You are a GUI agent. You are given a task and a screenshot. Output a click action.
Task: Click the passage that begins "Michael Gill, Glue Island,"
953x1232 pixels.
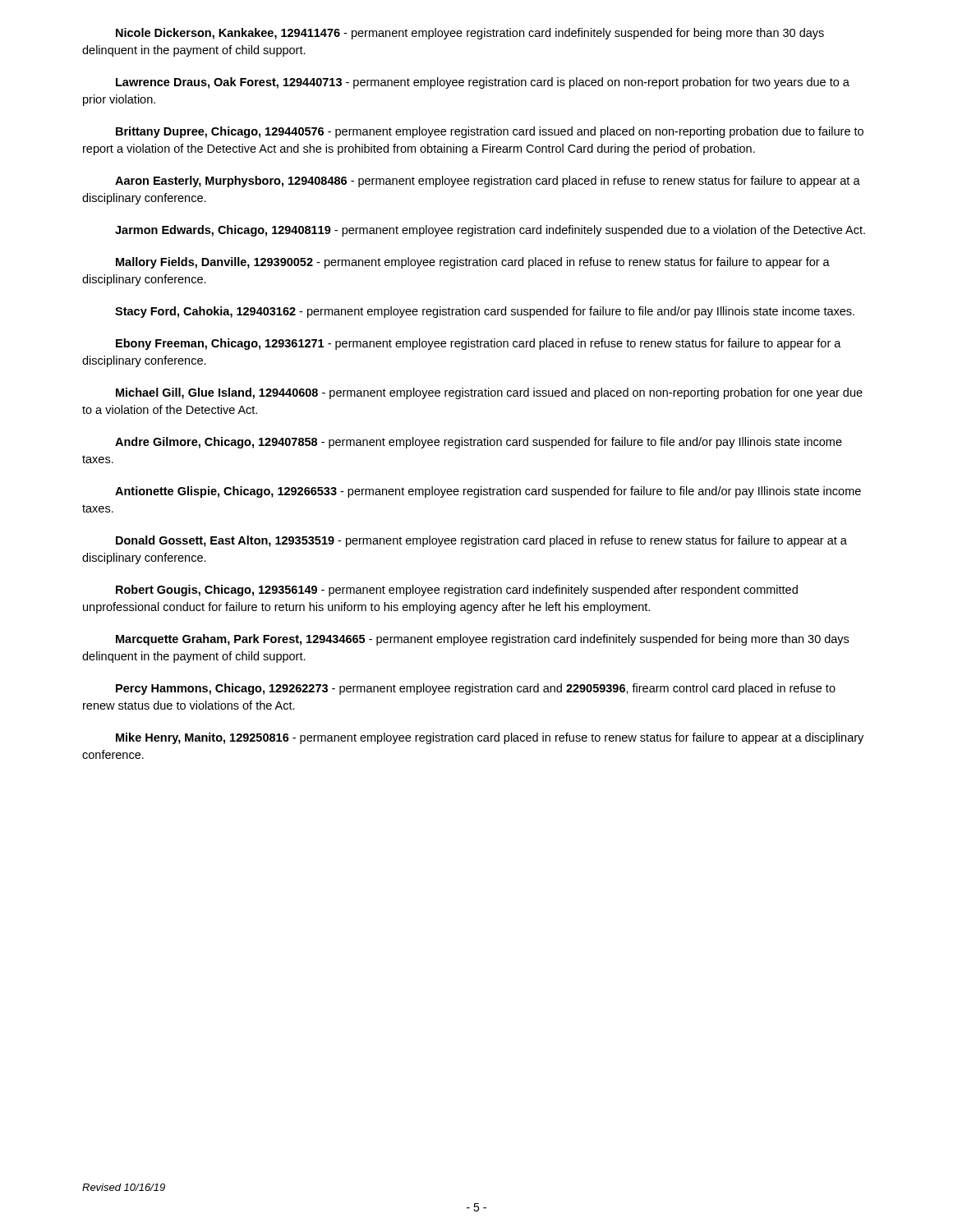472,401
